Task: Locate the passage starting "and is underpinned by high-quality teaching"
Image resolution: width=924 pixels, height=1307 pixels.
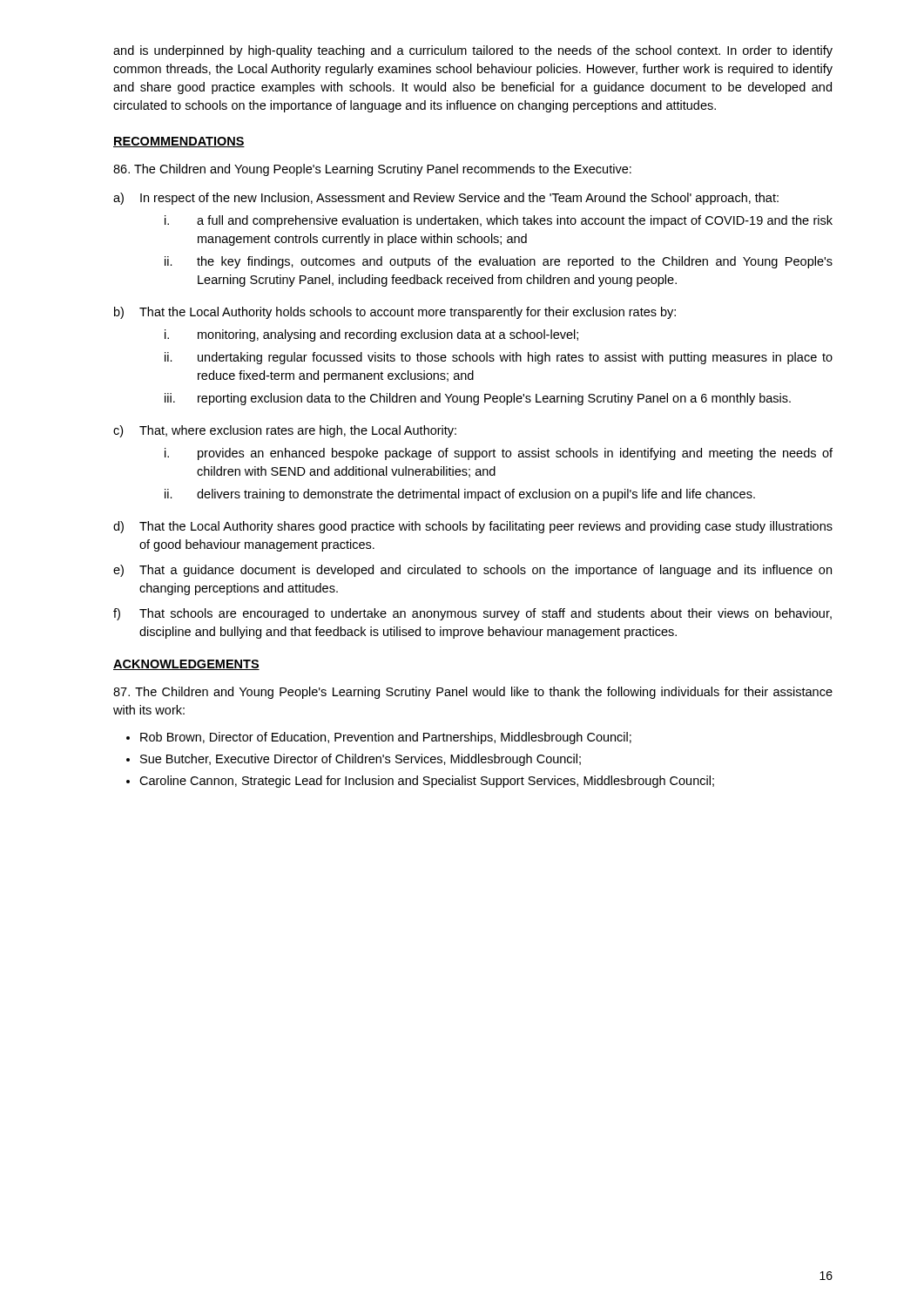Action: [473, 78]
